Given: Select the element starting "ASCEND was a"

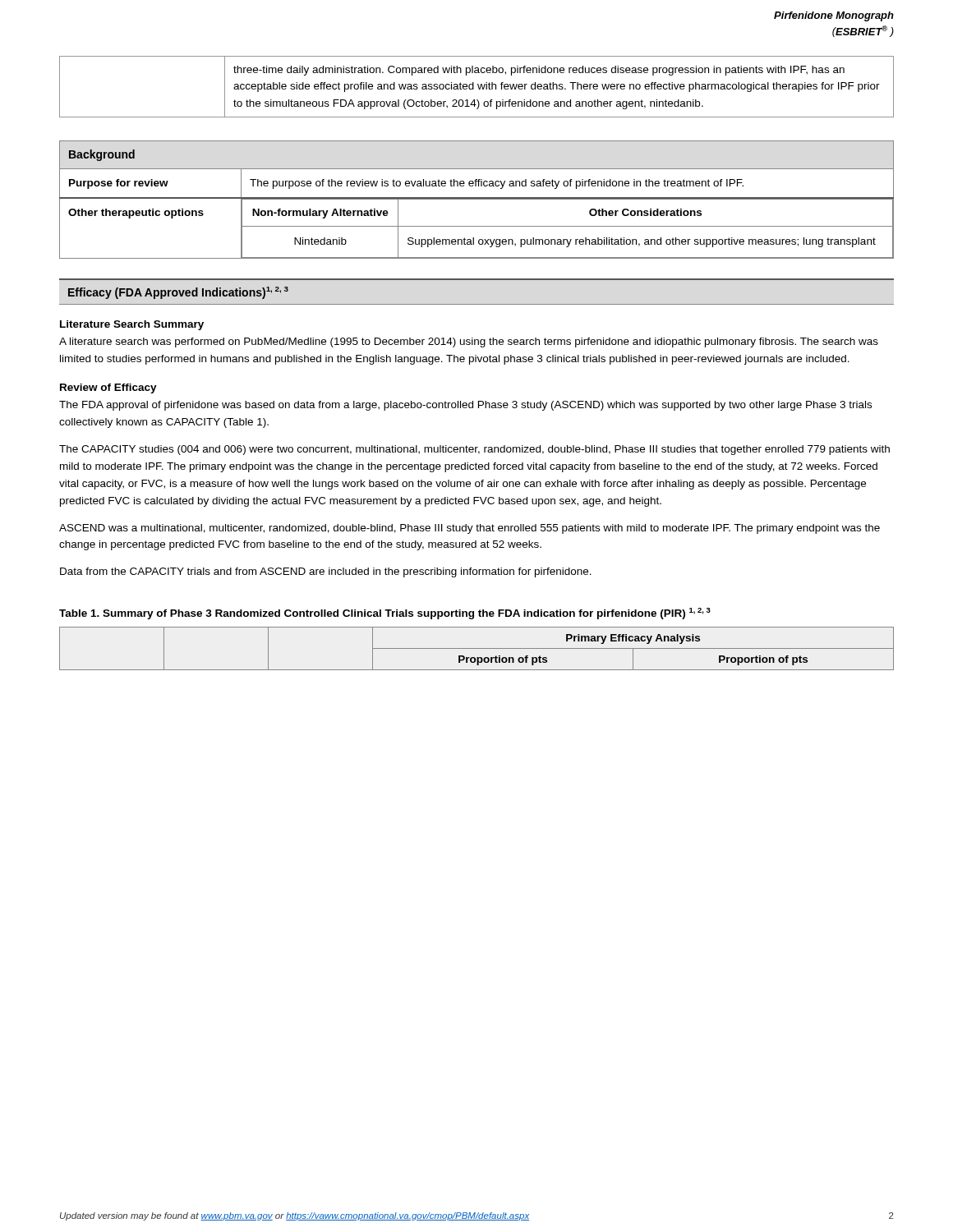Looking at the screenshot, I should [x=470, y=536].
